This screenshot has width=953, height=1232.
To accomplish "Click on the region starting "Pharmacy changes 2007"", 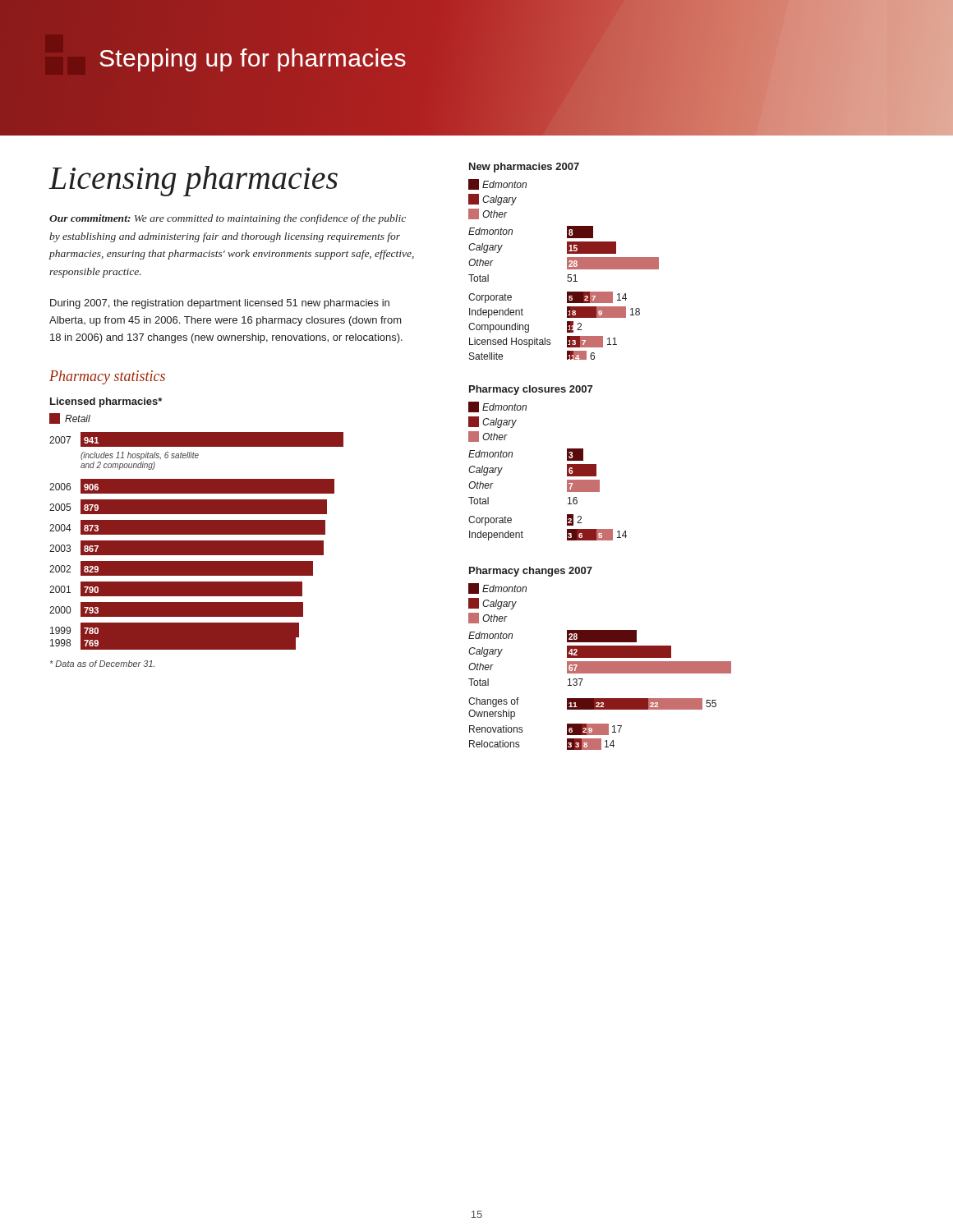I will tap(530, 570).
